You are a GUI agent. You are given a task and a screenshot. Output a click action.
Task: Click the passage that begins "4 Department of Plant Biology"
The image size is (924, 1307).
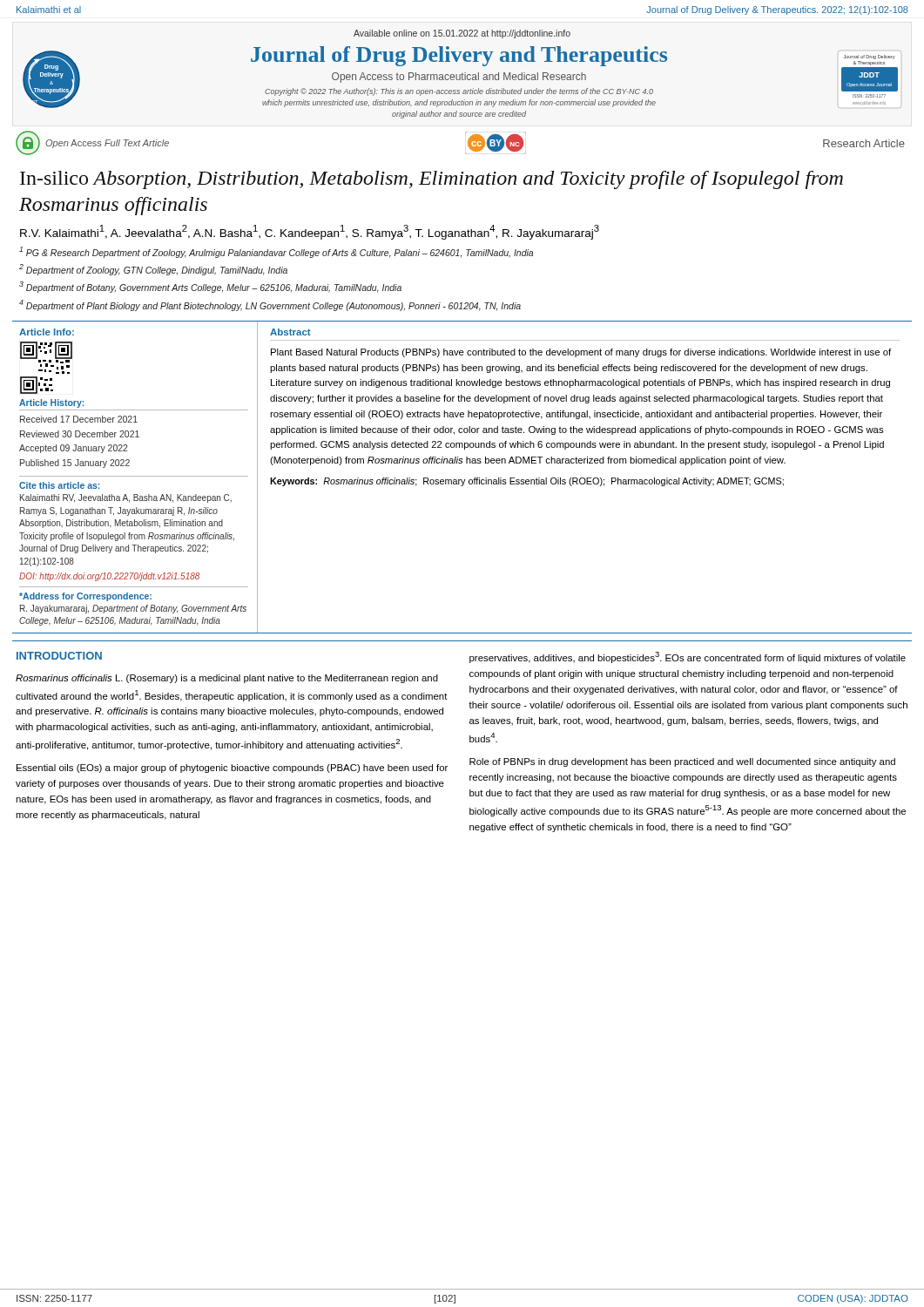pos(270,304)
